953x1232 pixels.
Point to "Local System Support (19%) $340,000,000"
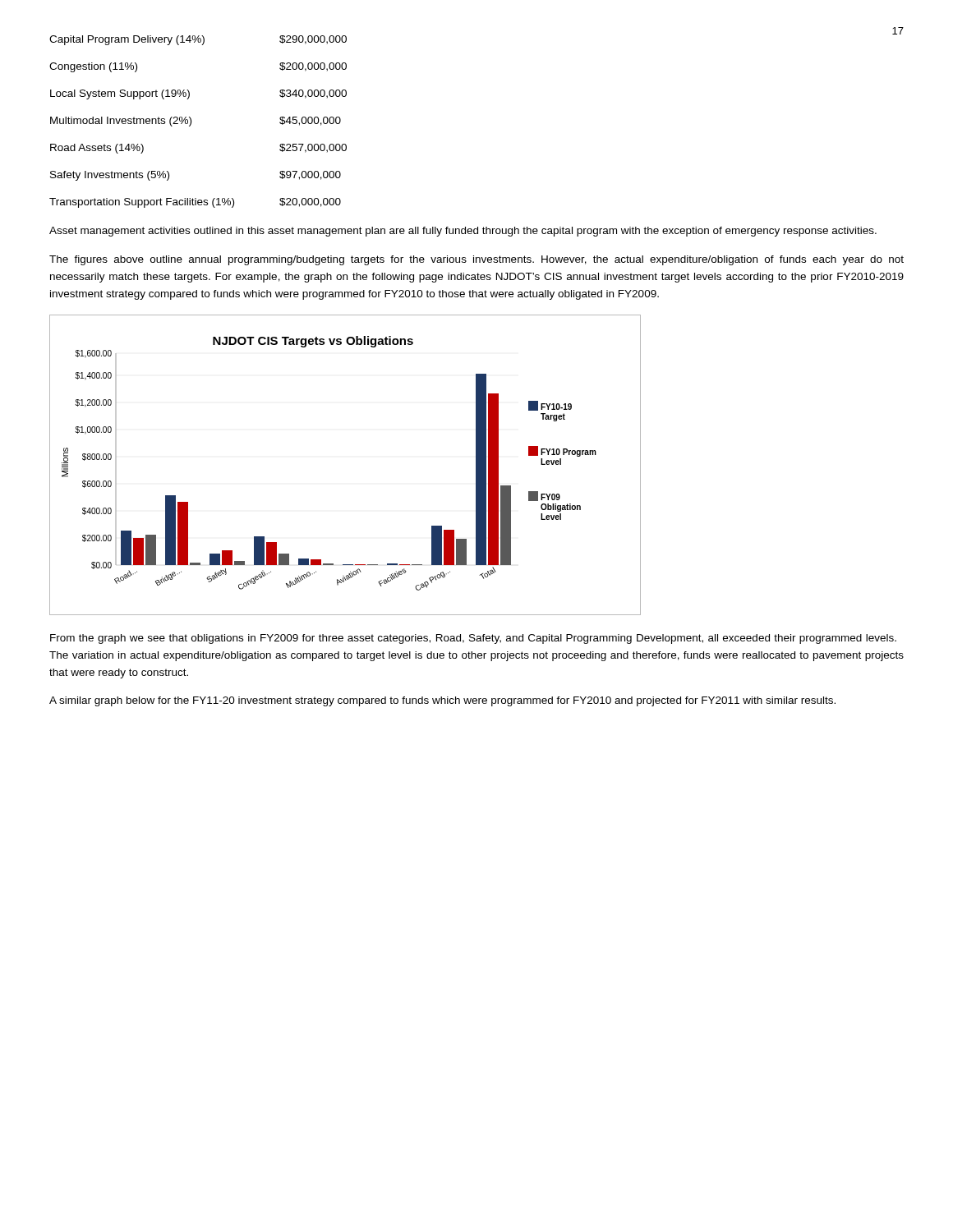pyautogui.click(x=198, y=93)
